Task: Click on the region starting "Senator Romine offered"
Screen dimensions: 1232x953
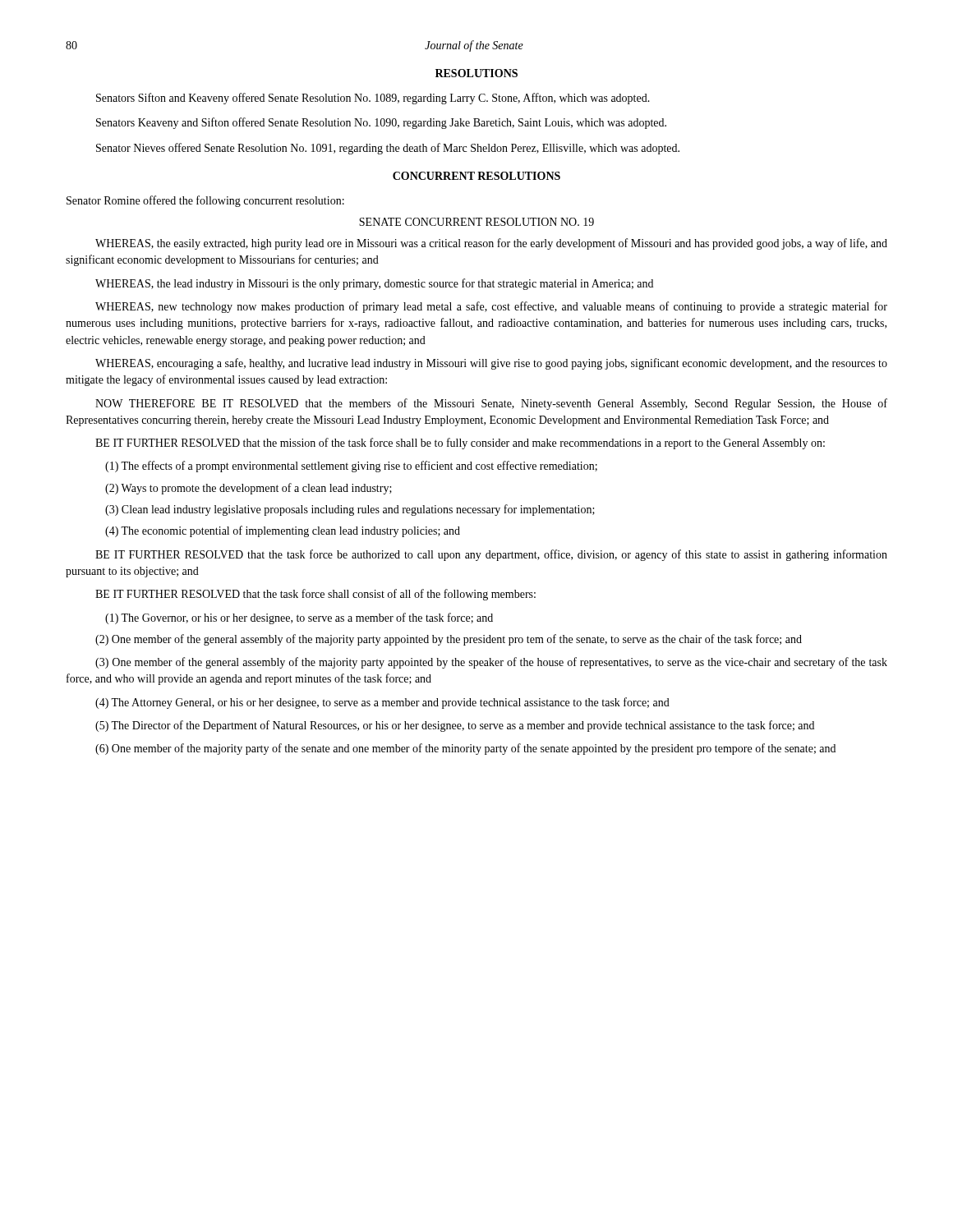Action: click(205, 201)
